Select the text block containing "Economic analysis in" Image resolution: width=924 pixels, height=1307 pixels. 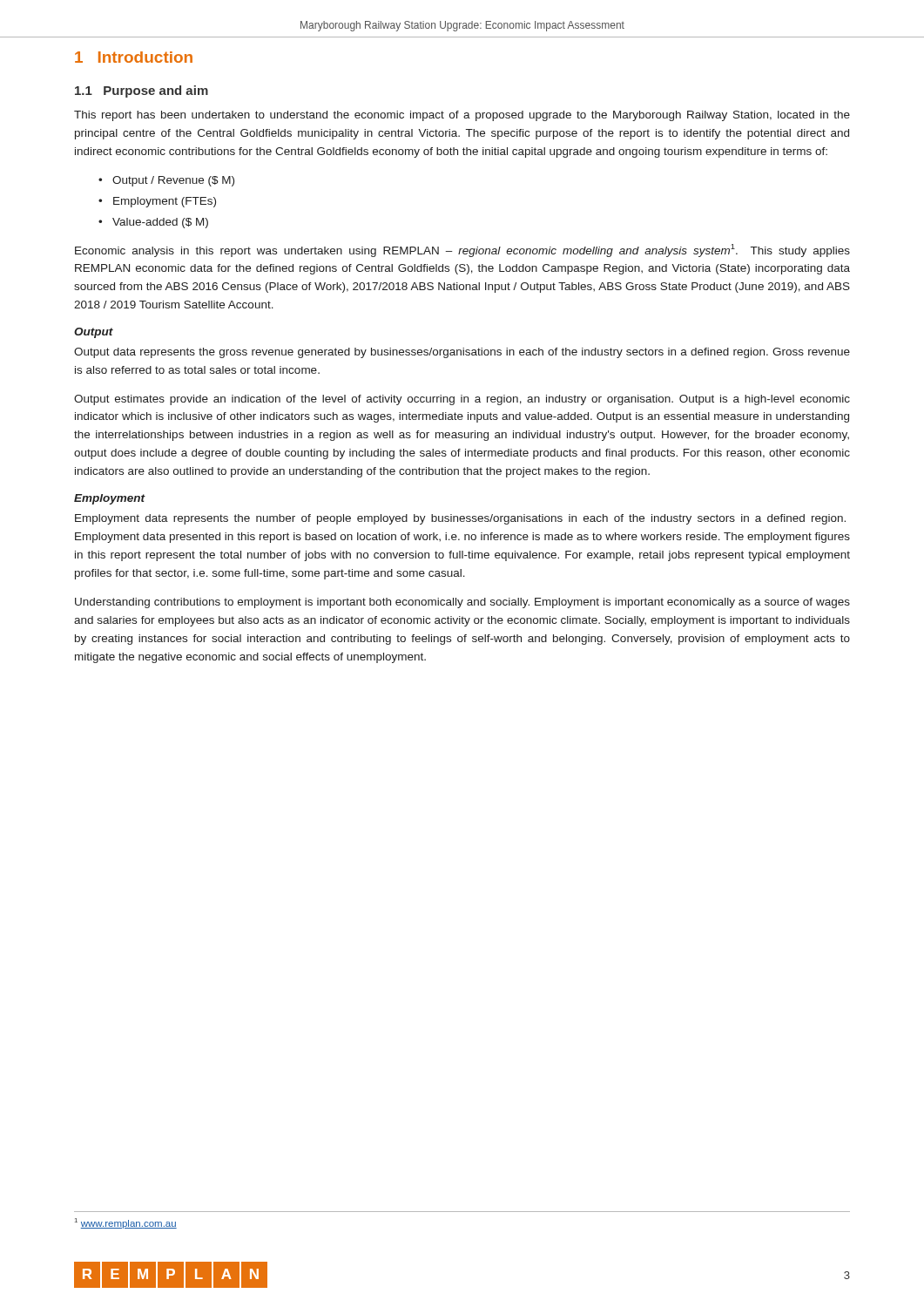pyautogui.click(x=462, y=277)
